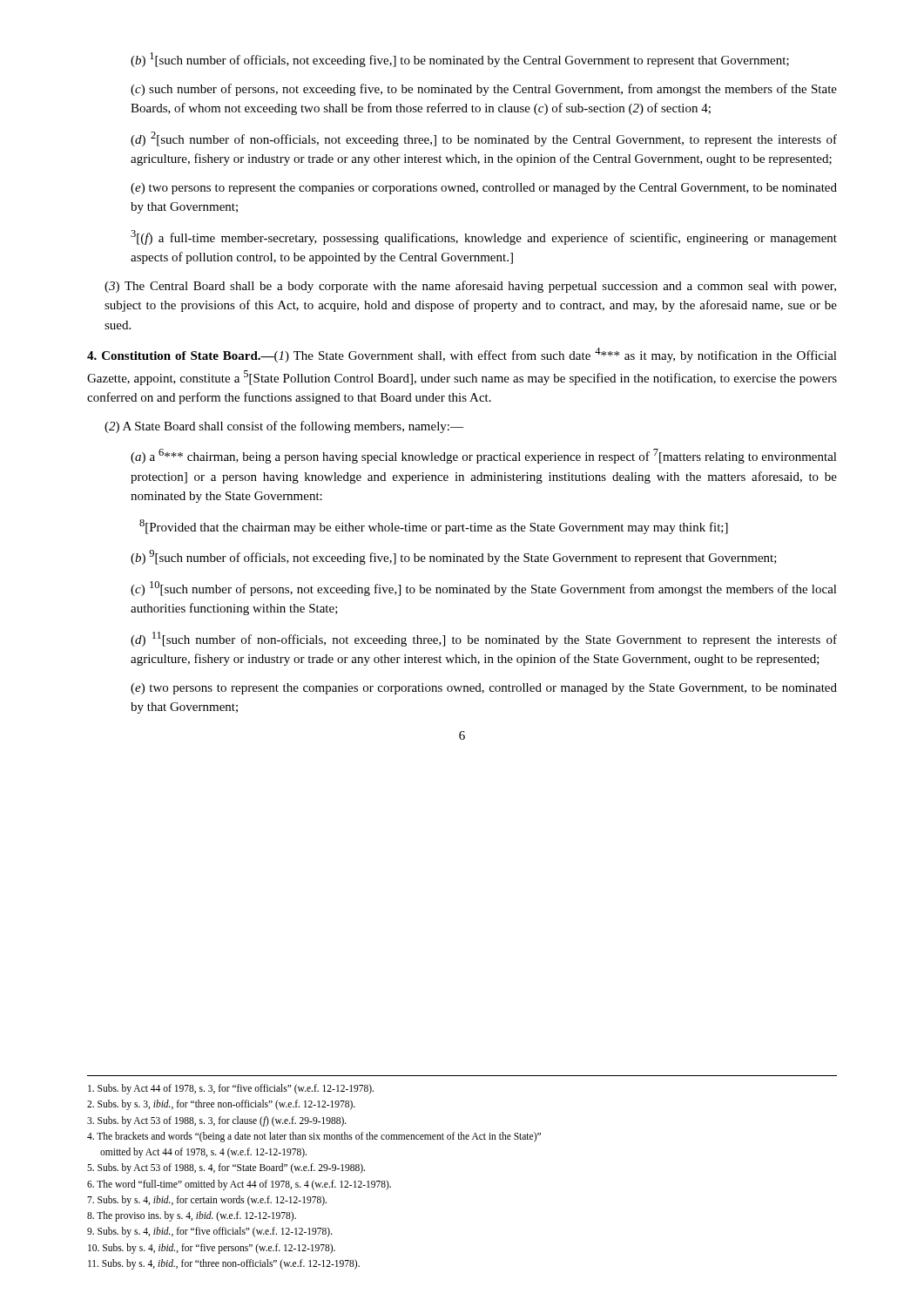Viewport: 924px width, 1307px height.
Task: Find the block on this page that starts "(d) 11[such number of non-officials, not exceeding"
Action: pyautogui.click(x=484, y=648)
